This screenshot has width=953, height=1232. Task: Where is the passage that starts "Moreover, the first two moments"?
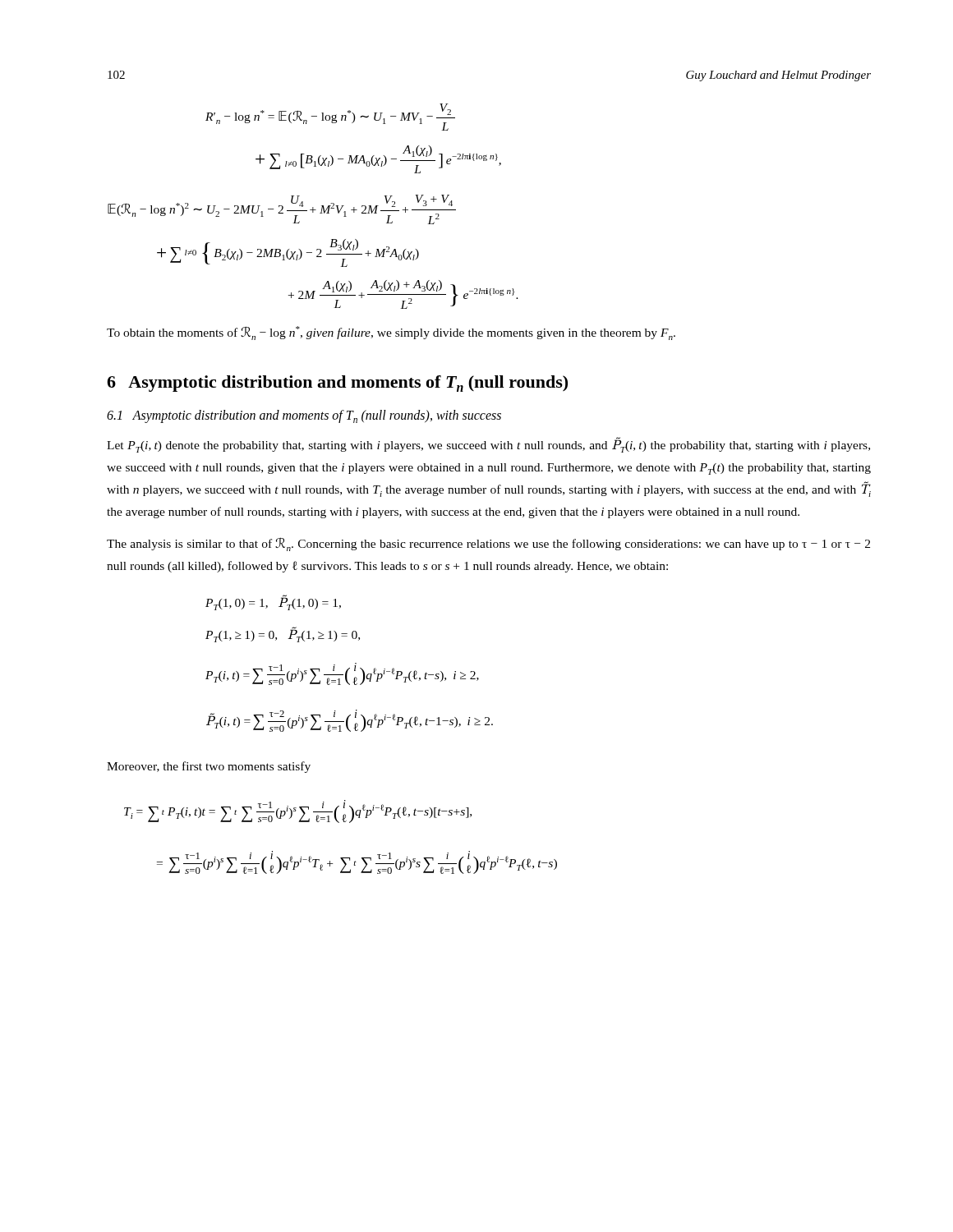point(209,766)
